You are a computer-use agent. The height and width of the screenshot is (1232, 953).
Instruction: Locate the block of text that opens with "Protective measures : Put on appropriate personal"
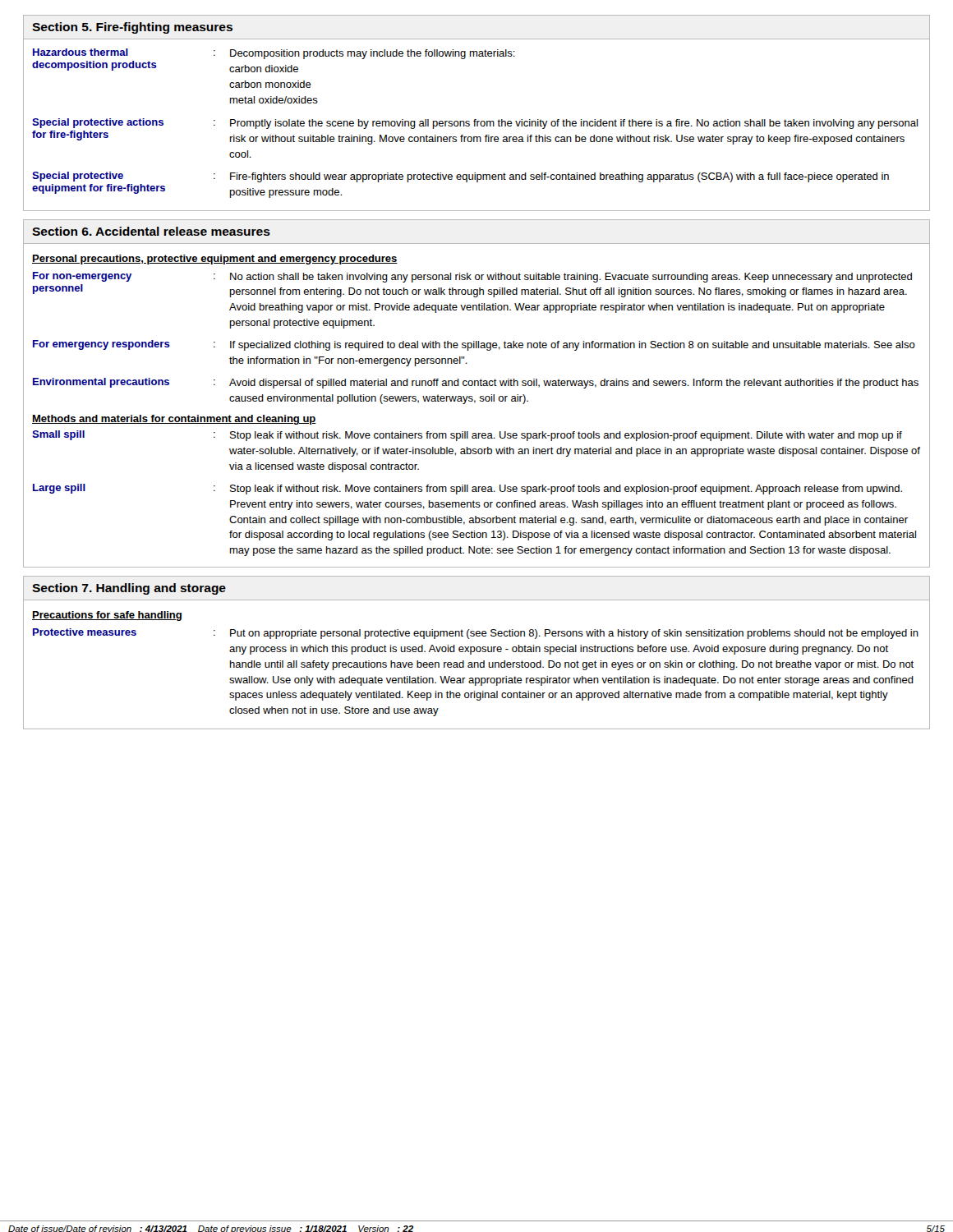click(x=476, y=672)
